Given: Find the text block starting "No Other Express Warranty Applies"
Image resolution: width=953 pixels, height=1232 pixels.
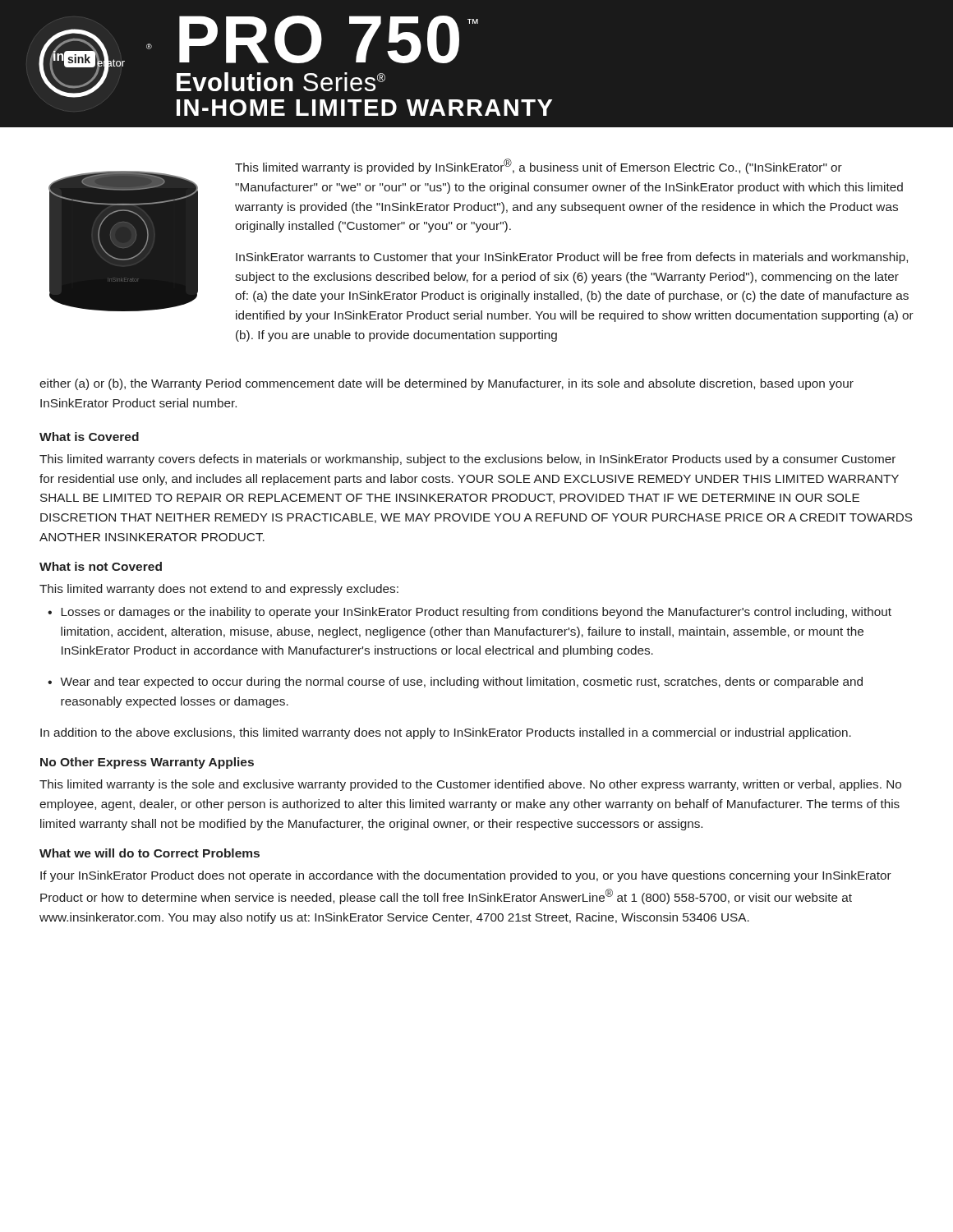Looking at the screenshot, I should tap(147, 762).
